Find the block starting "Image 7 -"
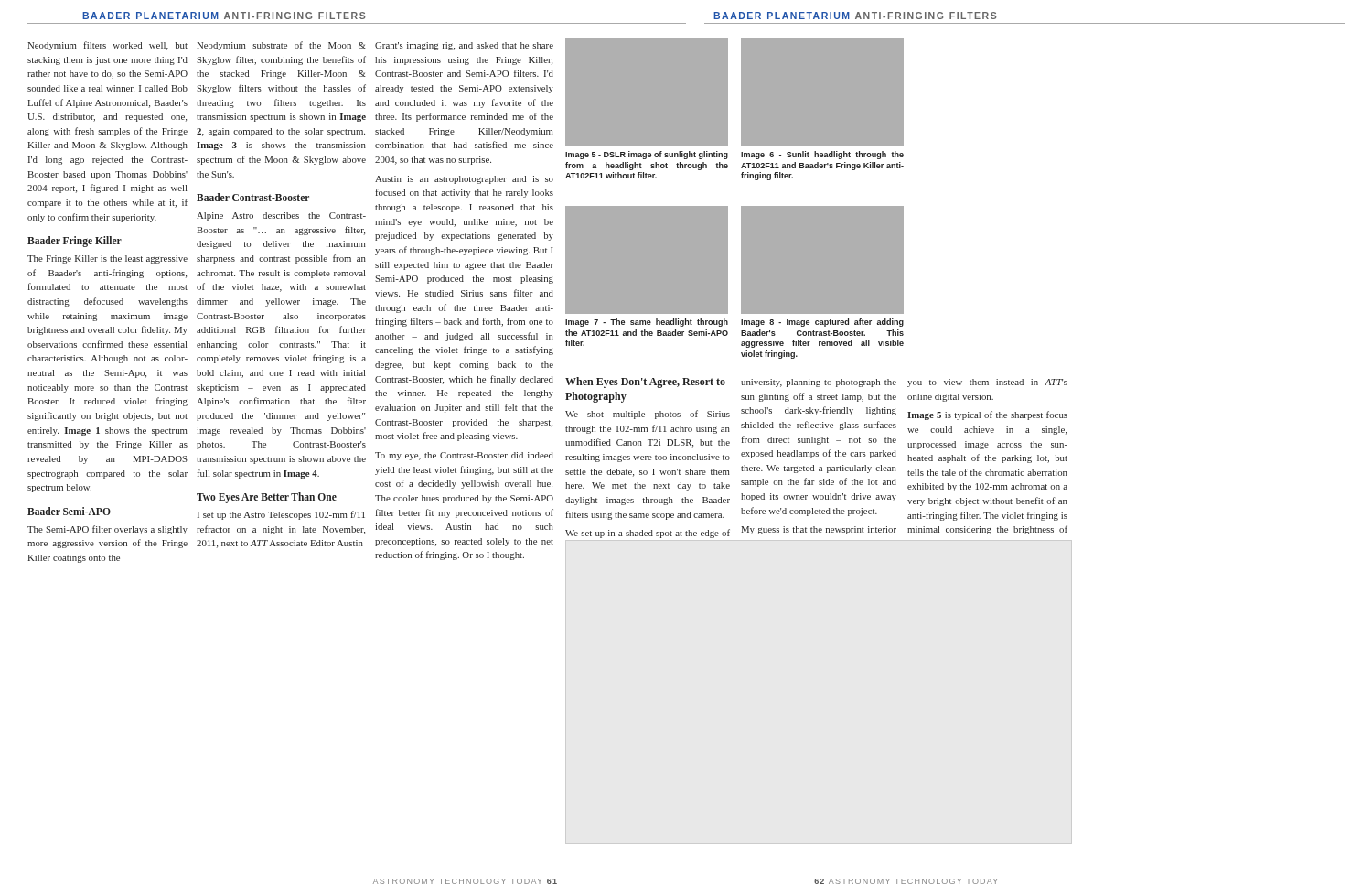Viewport: 1372px width, 895px height. pyautogui.click(x=647, y=334)
